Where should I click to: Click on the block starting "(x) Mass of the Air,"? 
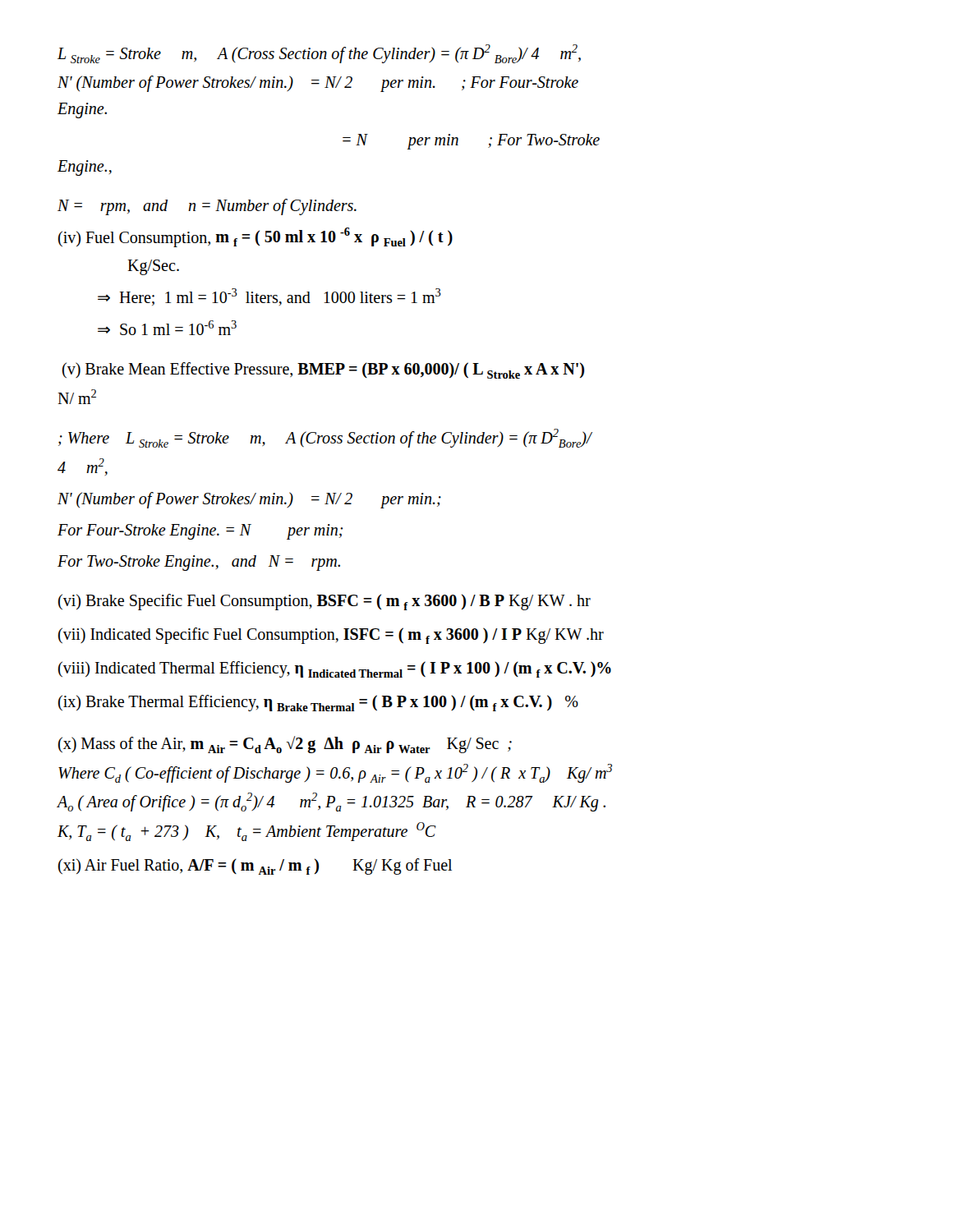pos(335,789)
